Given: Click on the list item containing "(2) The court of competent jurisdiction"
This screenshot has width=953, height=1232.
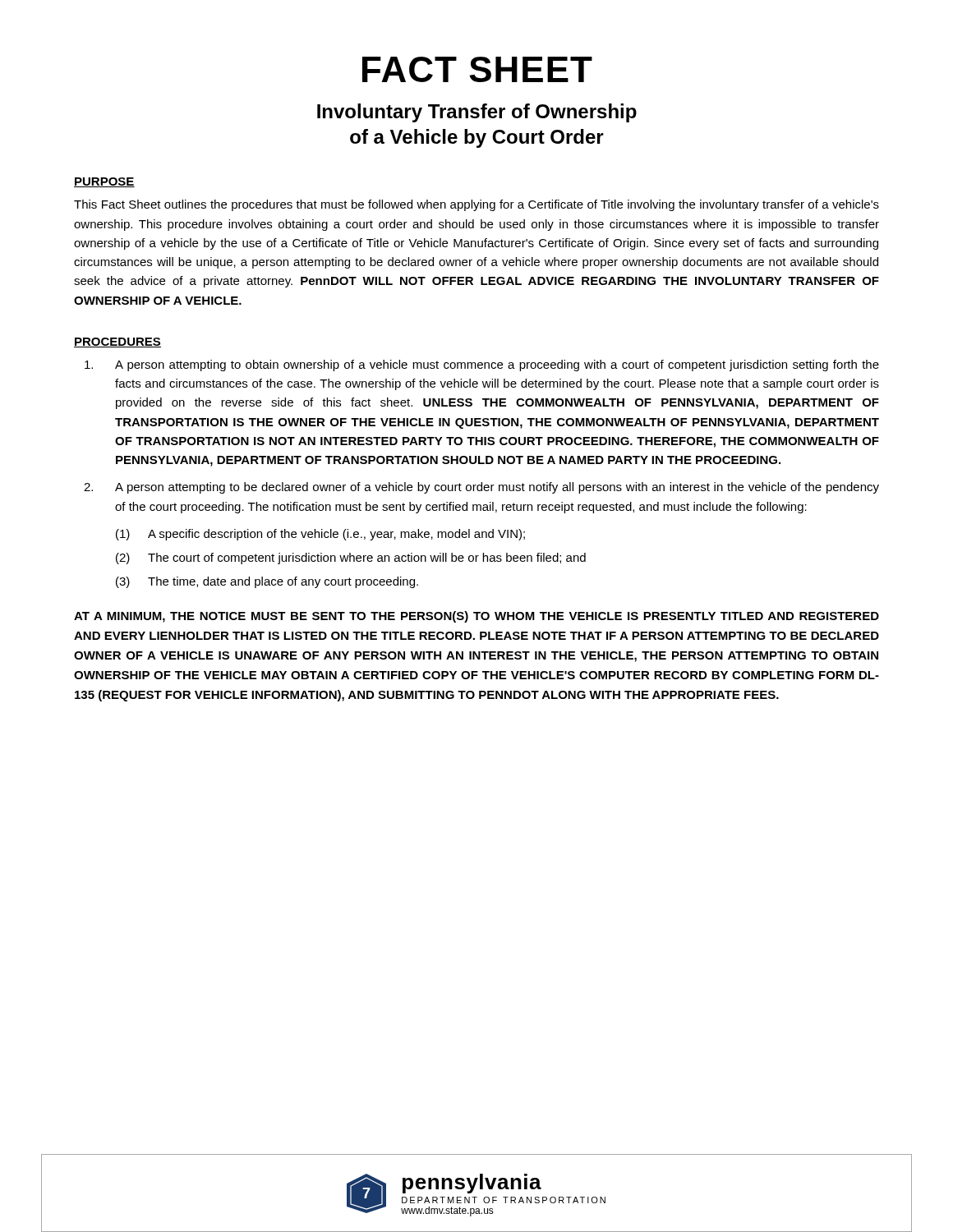Looking at the screenshot, I should click(351, 557).
